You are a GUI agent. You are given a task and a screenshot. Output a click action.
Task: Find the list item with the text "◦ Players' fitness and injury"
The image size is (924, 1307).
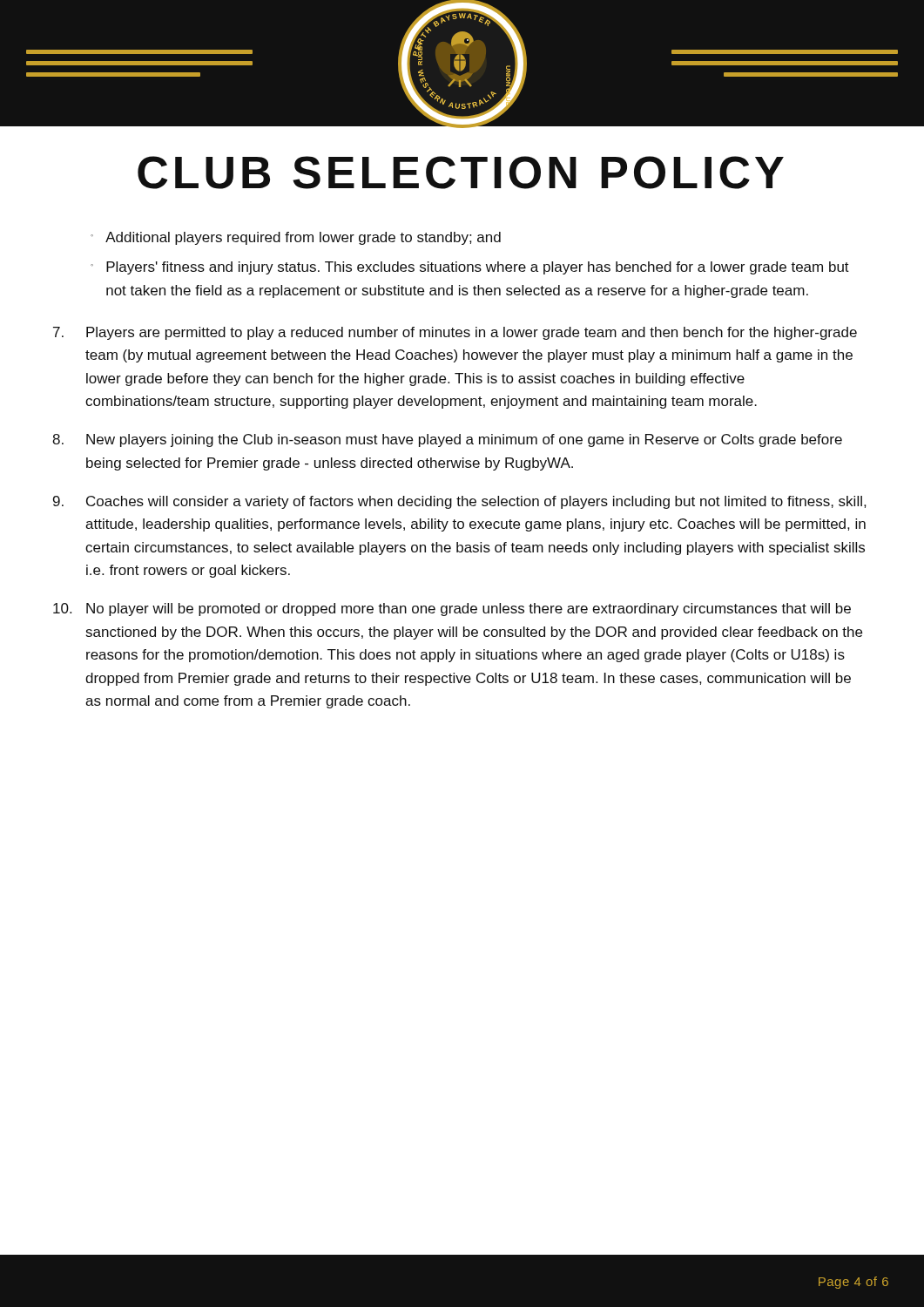481,279
